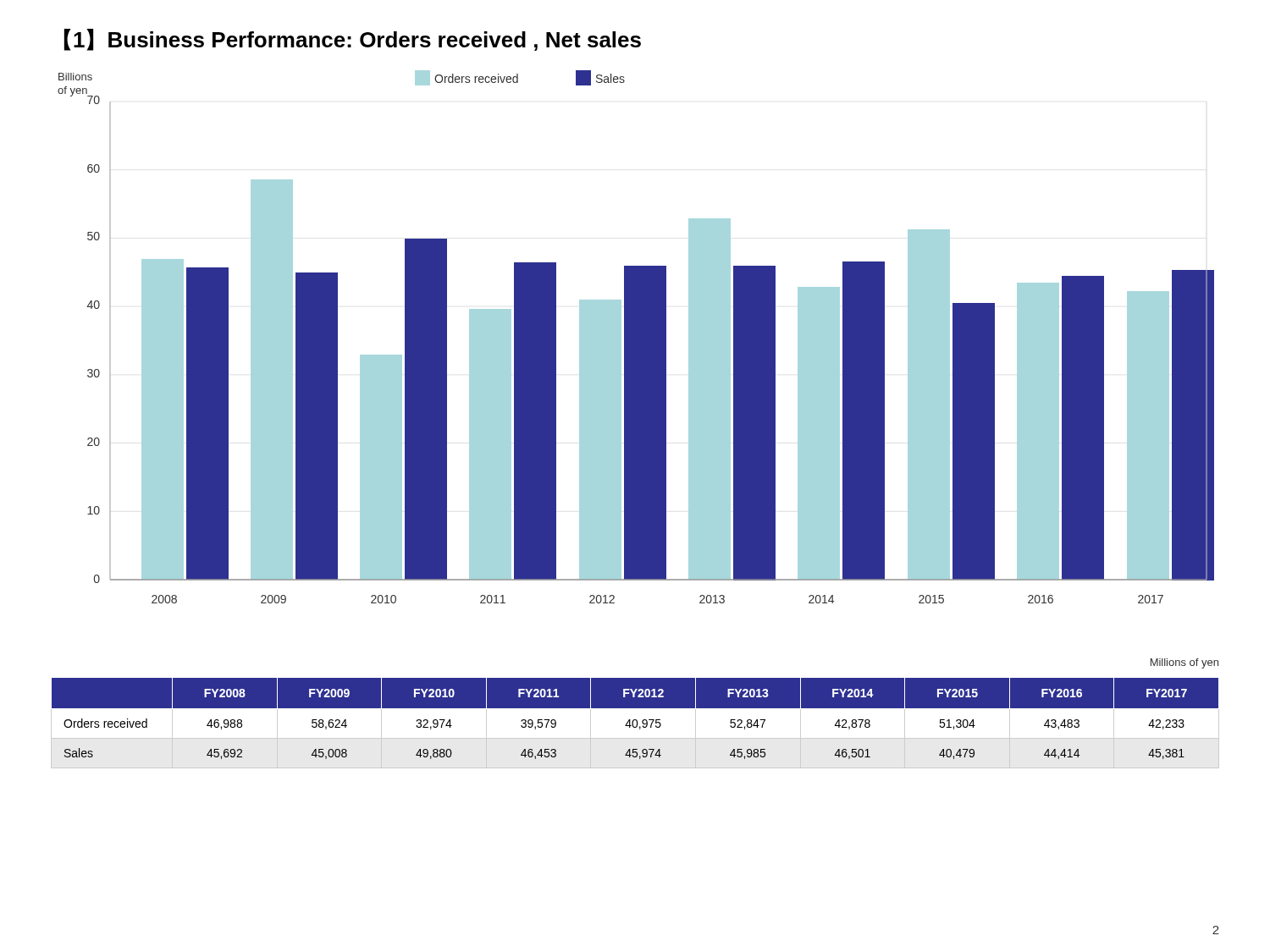Find the passage starting "【1】Business Performance: Orders received , Net"
This screenshot has height=952, width=1270.
346,40
